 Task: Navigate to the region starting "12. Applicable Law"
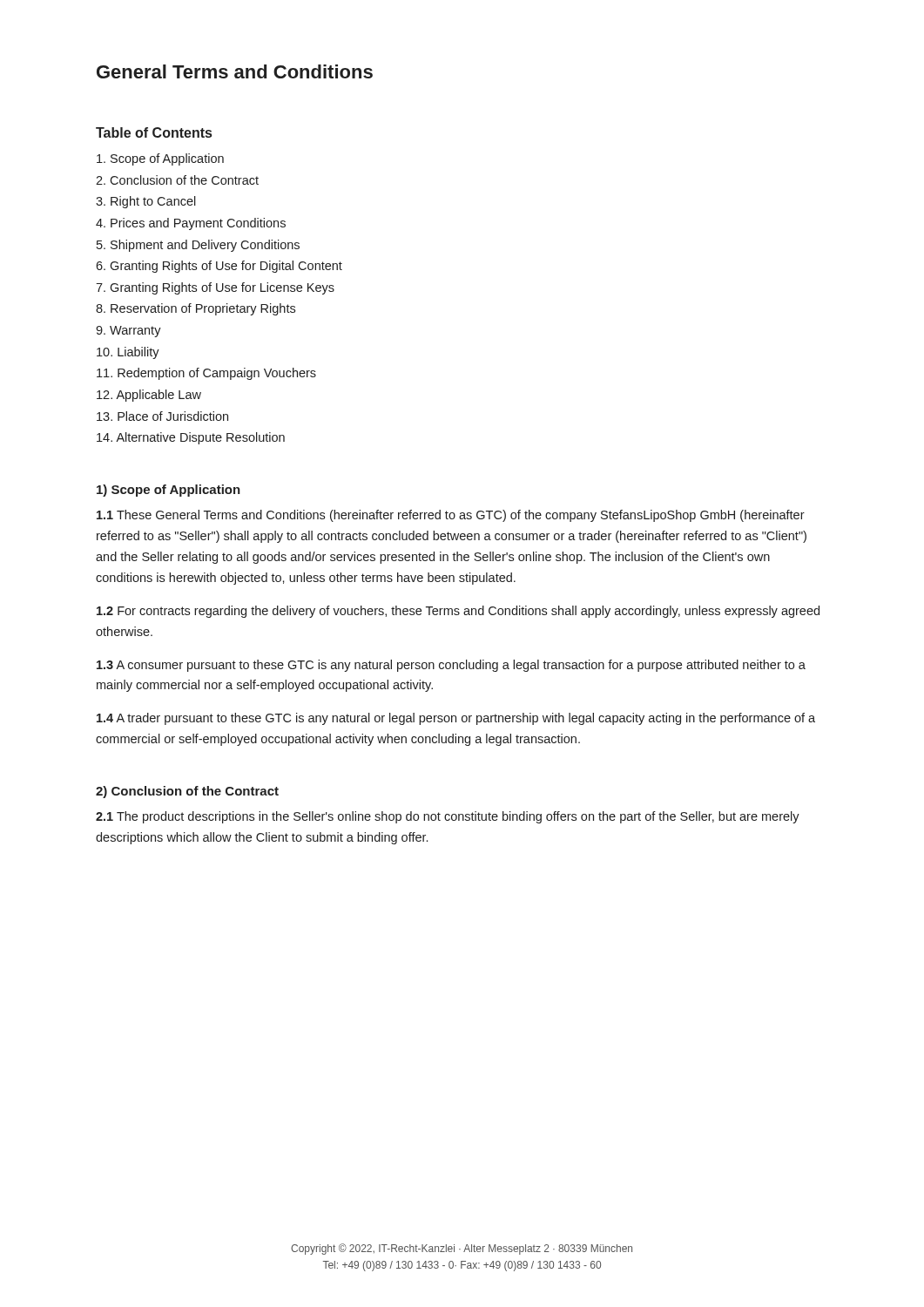coord(148,395)
